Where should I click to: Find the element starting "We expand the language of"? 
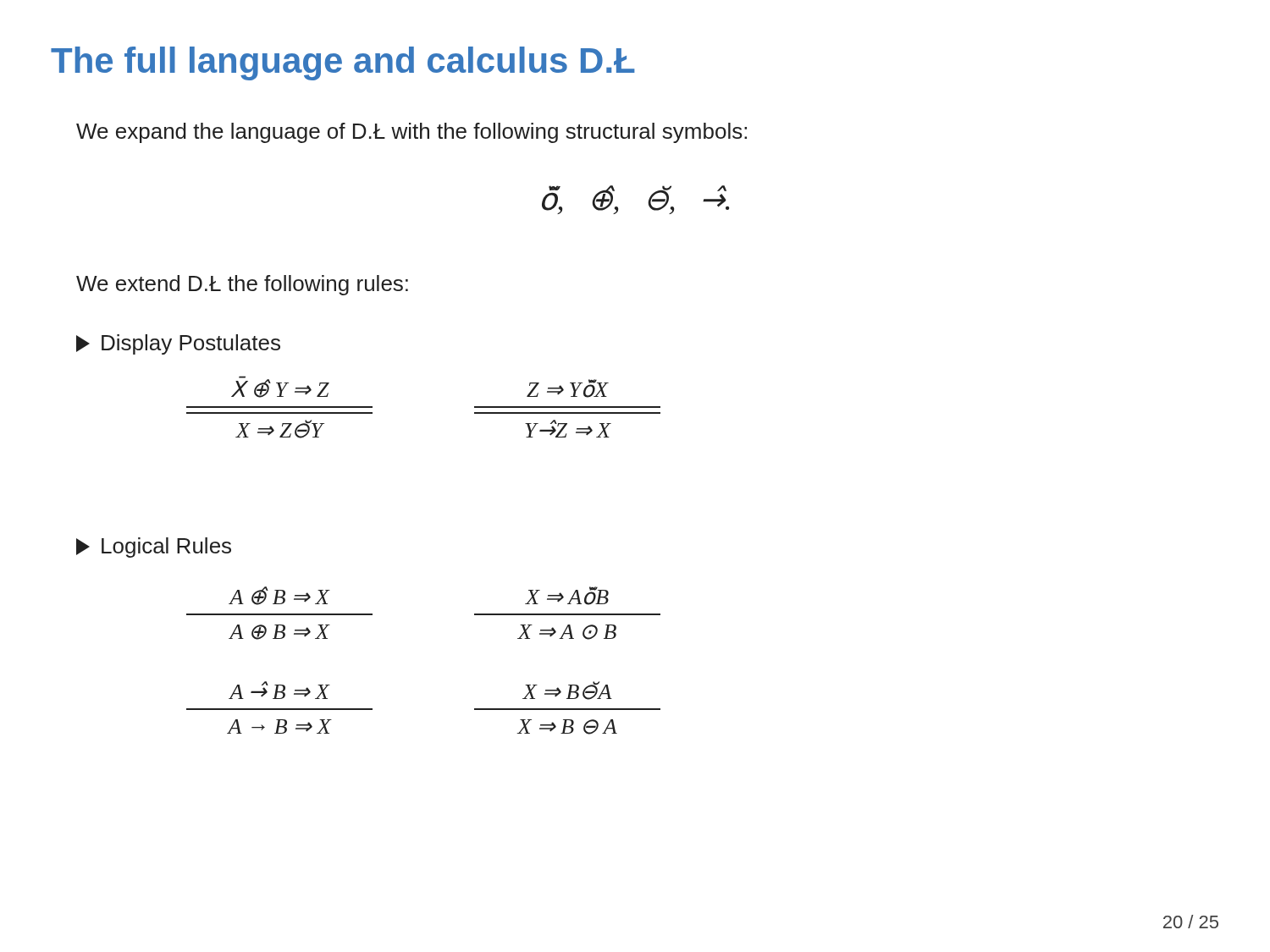(412, 131)
